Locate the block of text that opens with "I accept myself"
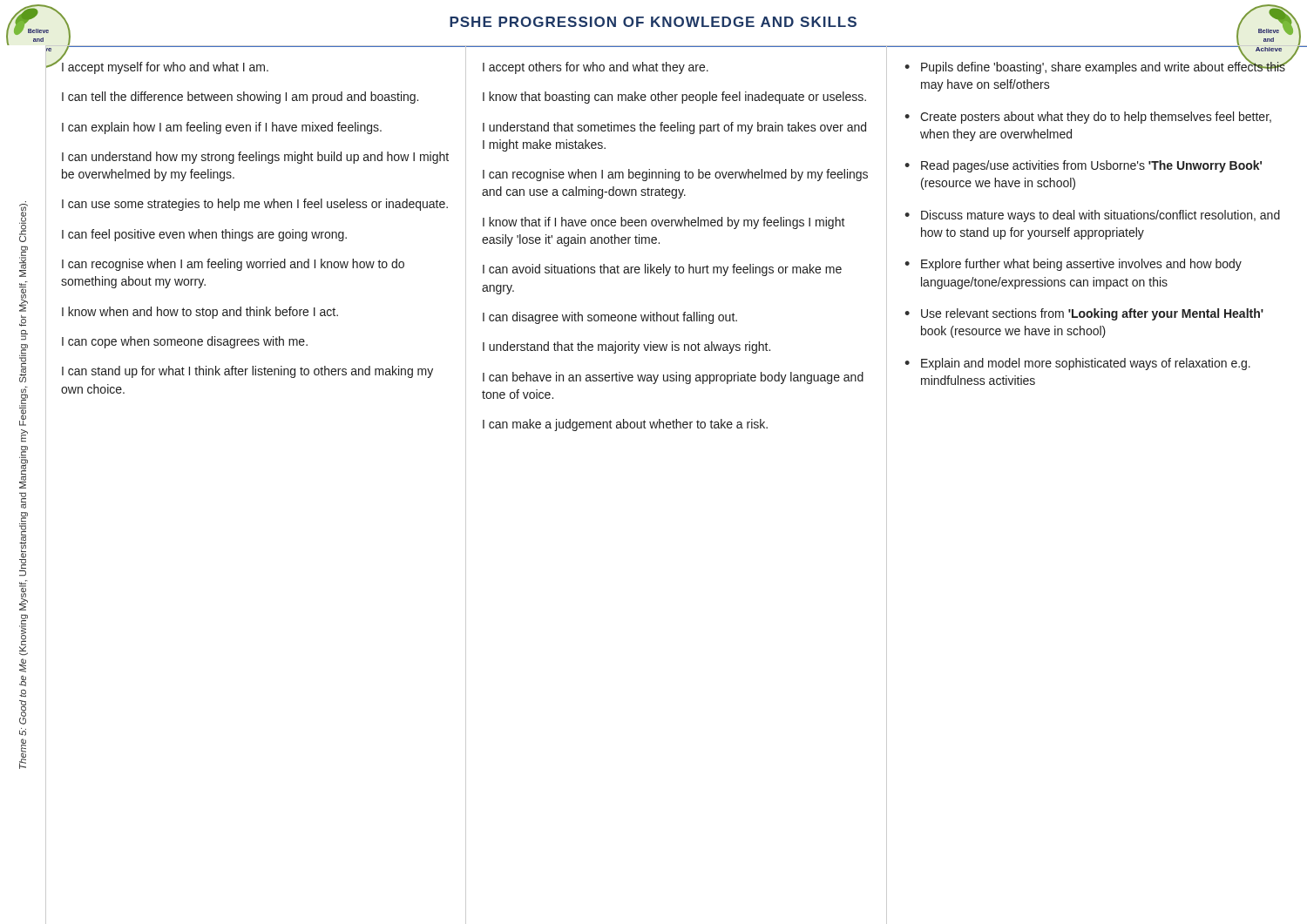Viewport: 1307px width, 924px height. (255, 228)
